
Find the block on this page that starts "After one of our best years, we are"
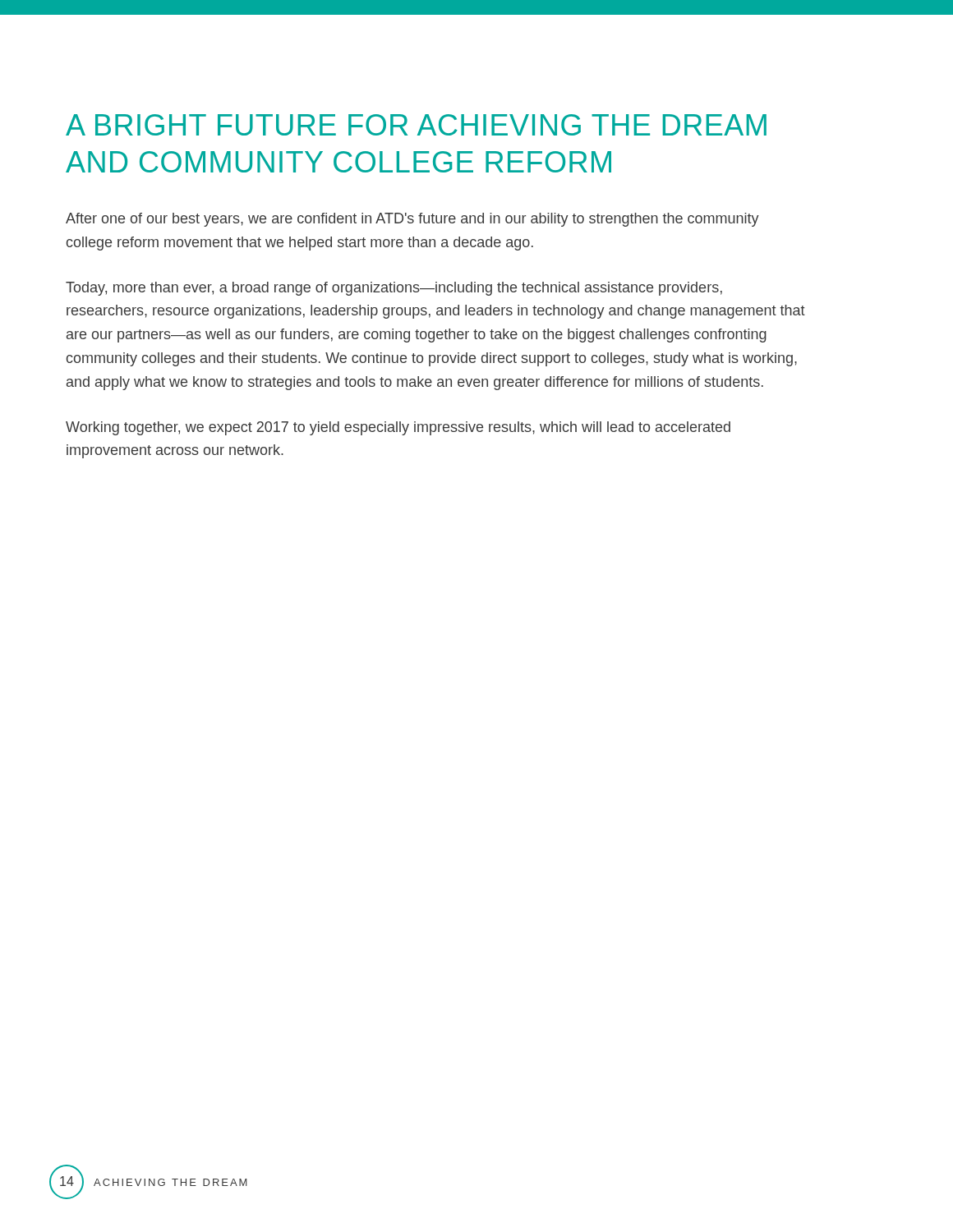[x=412, y=230]
